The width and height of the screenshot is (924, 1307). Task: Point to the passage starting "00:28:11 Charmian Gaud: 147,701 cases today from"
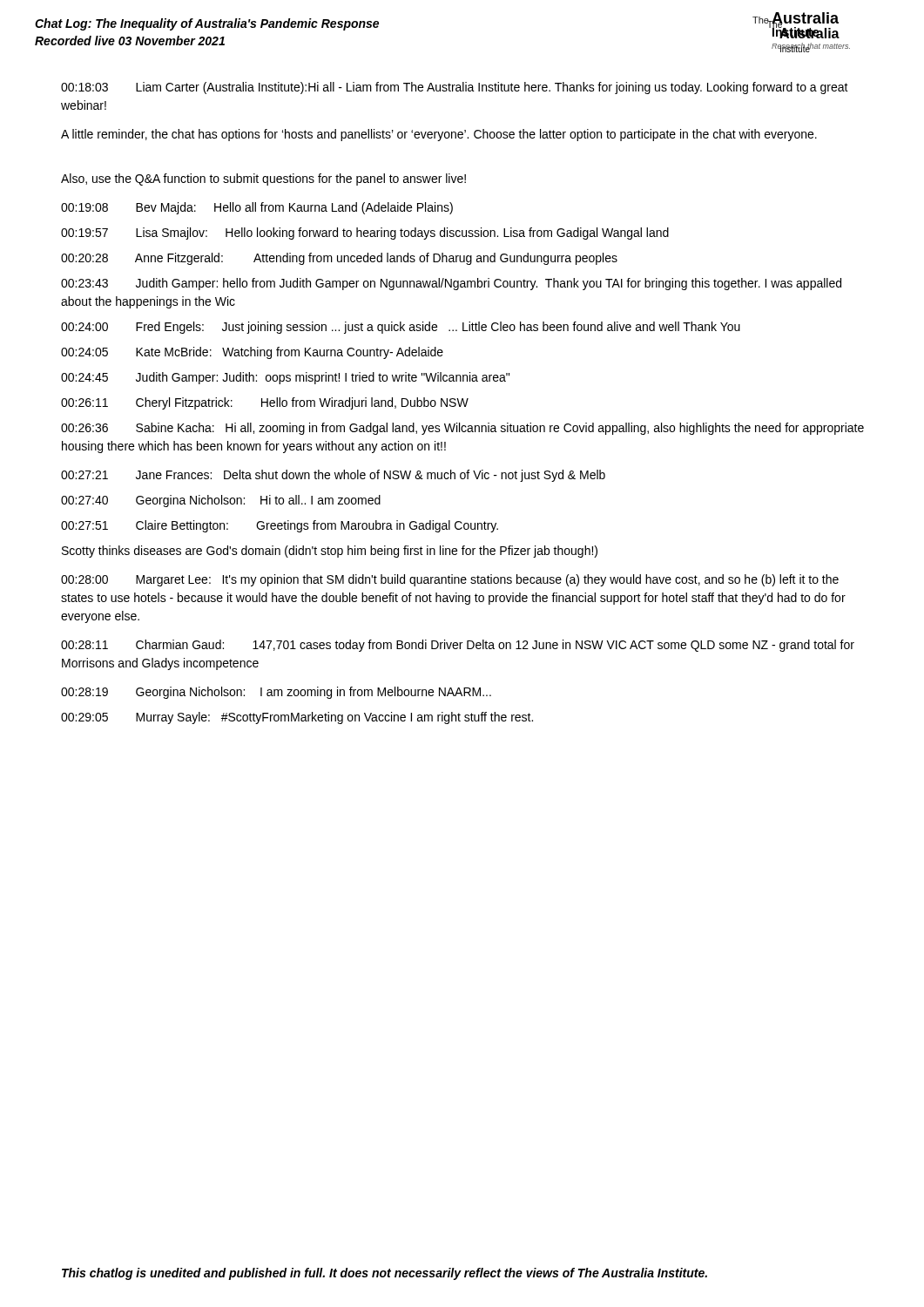click(x=458, y=654)
